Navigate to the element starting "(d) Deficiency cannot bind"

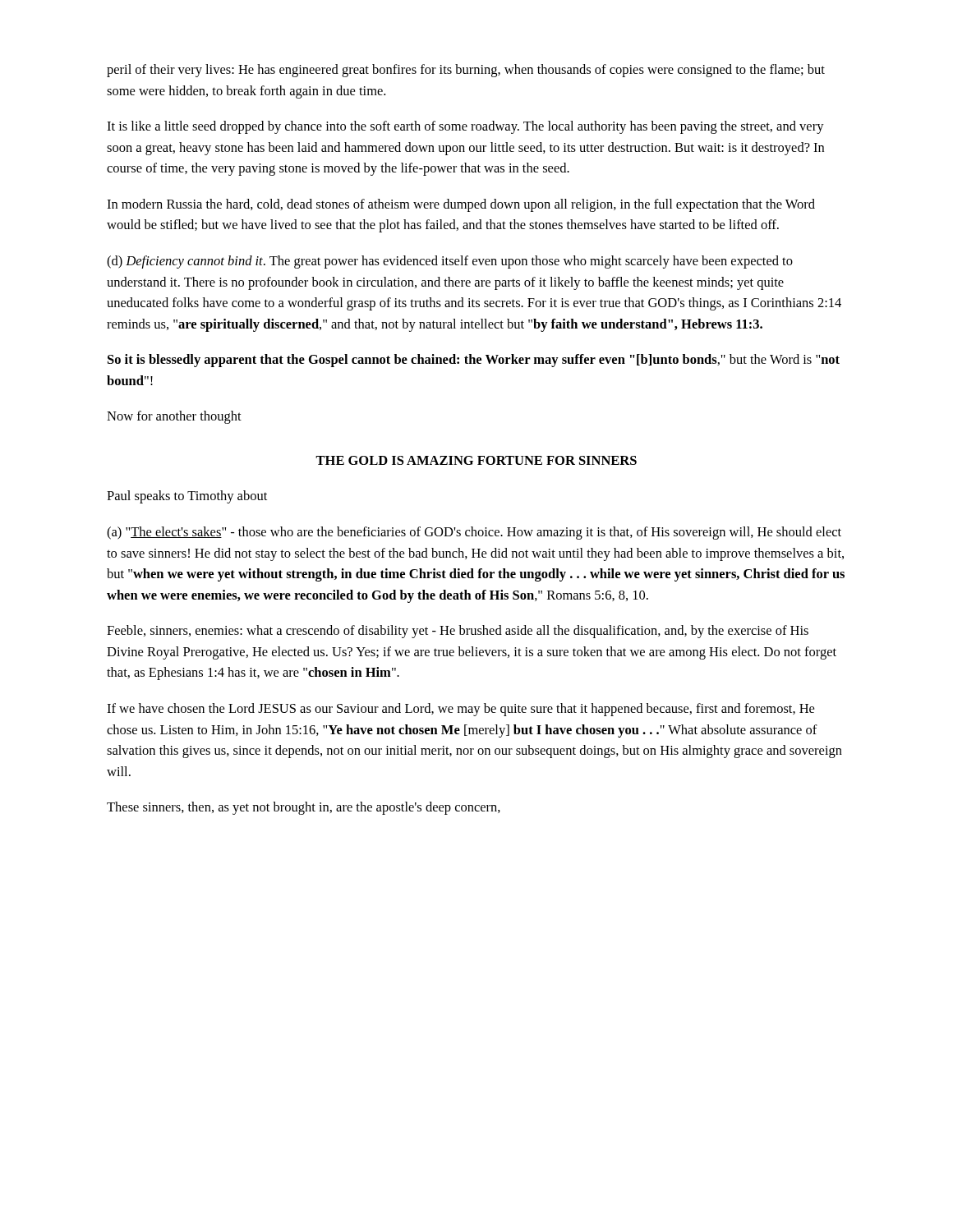474,292
